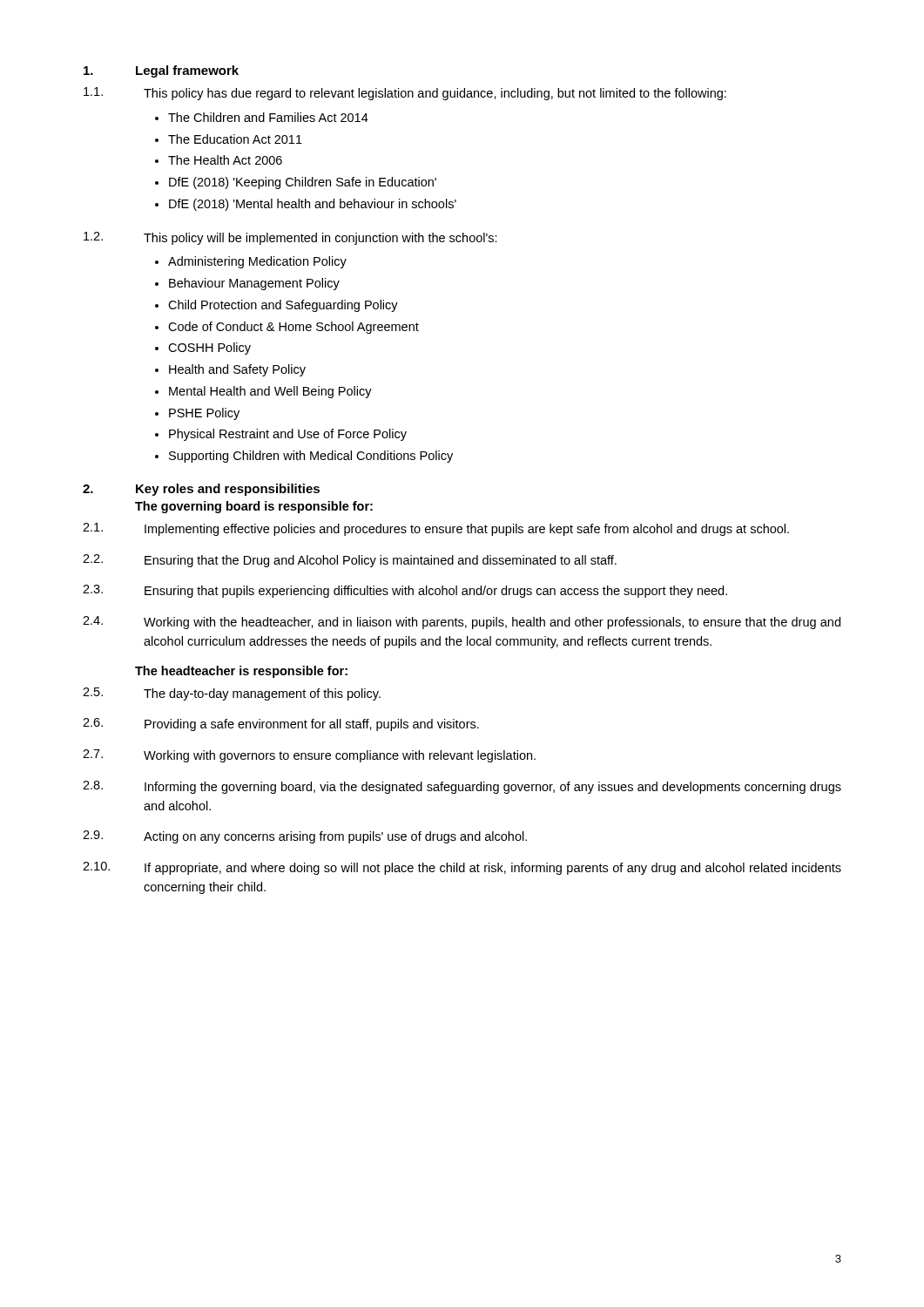Select the section header that says "2. Key roles and responsibilities"
The width and height of the screenshot is (924, 1307).
pyautogui.click(x=201, y=488)
